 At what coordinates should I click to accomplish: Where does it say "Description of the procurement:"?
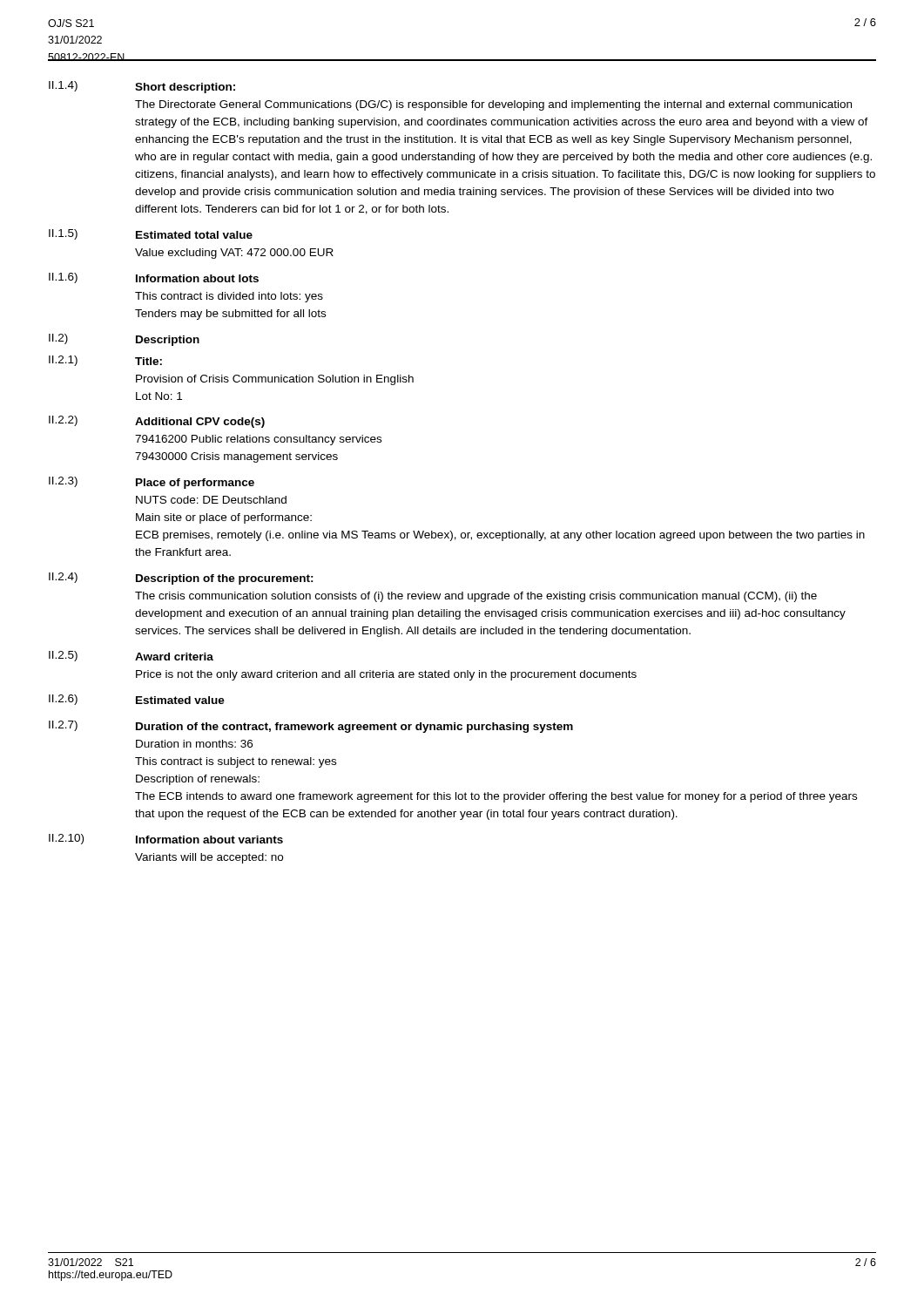(224, 578)
